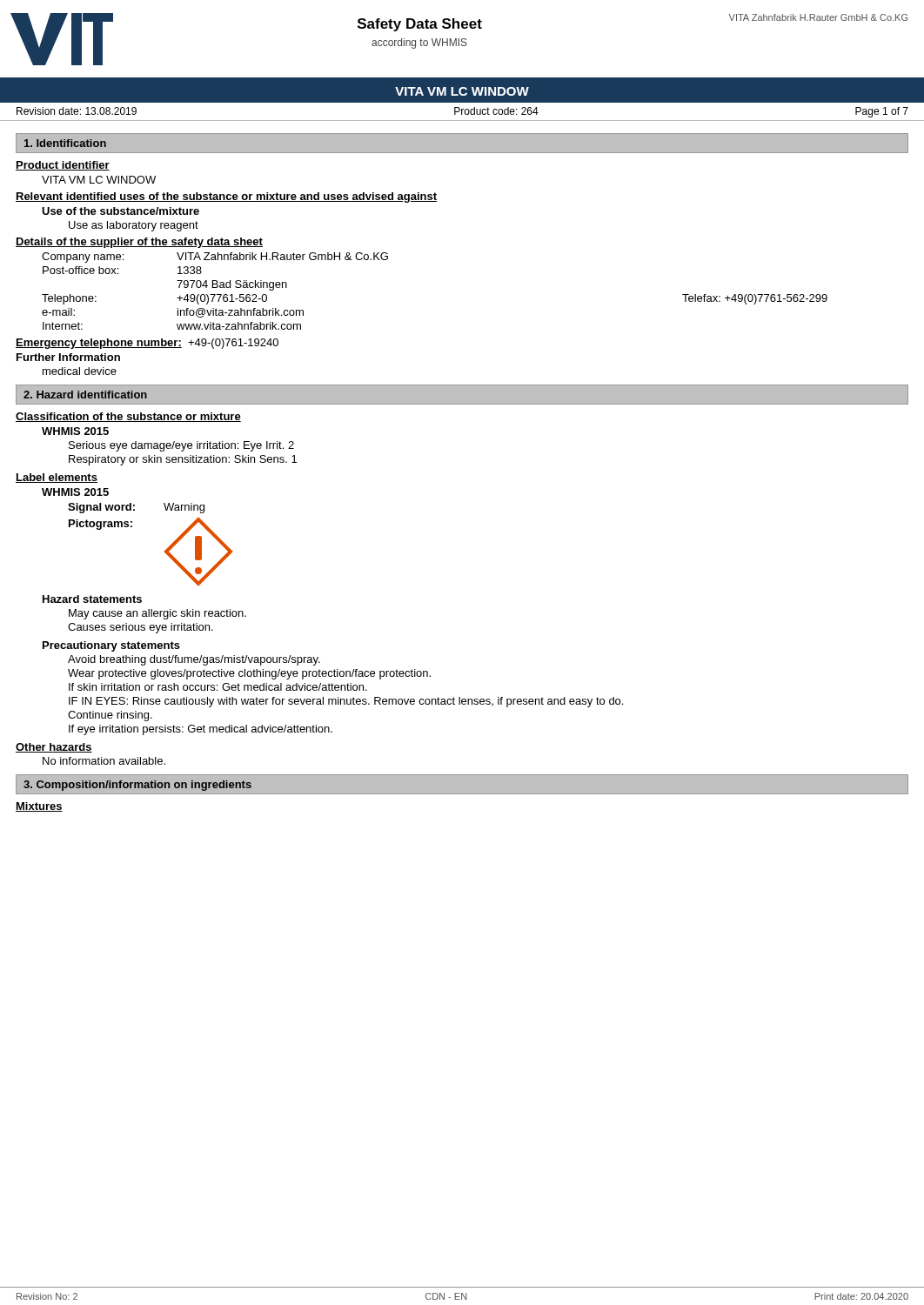Select the text that says "Continue rinsing."
The width and height of the screenshot is (924, 1305).
(x=110, y=715)
